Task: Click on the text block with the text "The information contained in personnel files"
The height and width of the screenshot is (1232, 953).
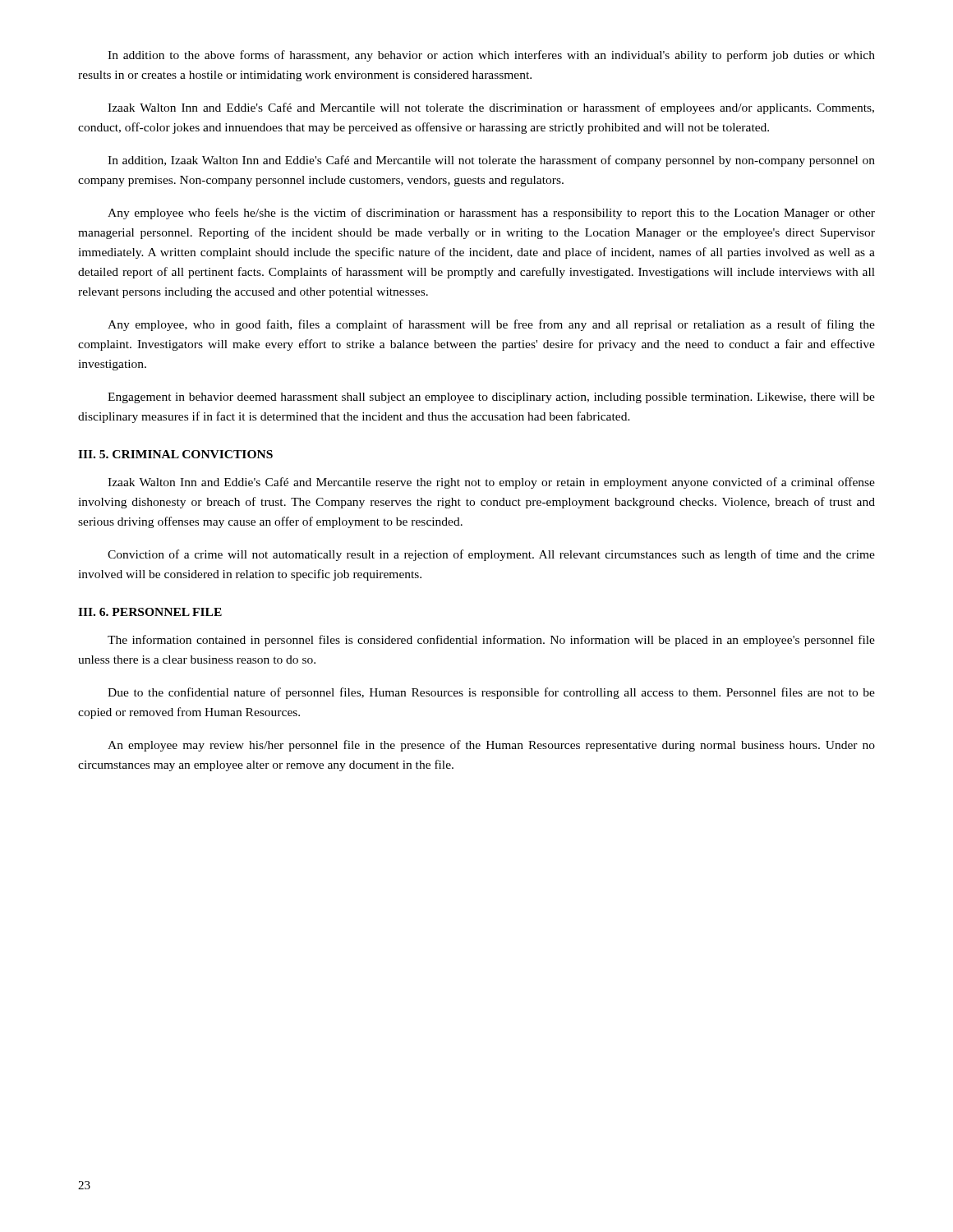Action: (x=476, y=650)
